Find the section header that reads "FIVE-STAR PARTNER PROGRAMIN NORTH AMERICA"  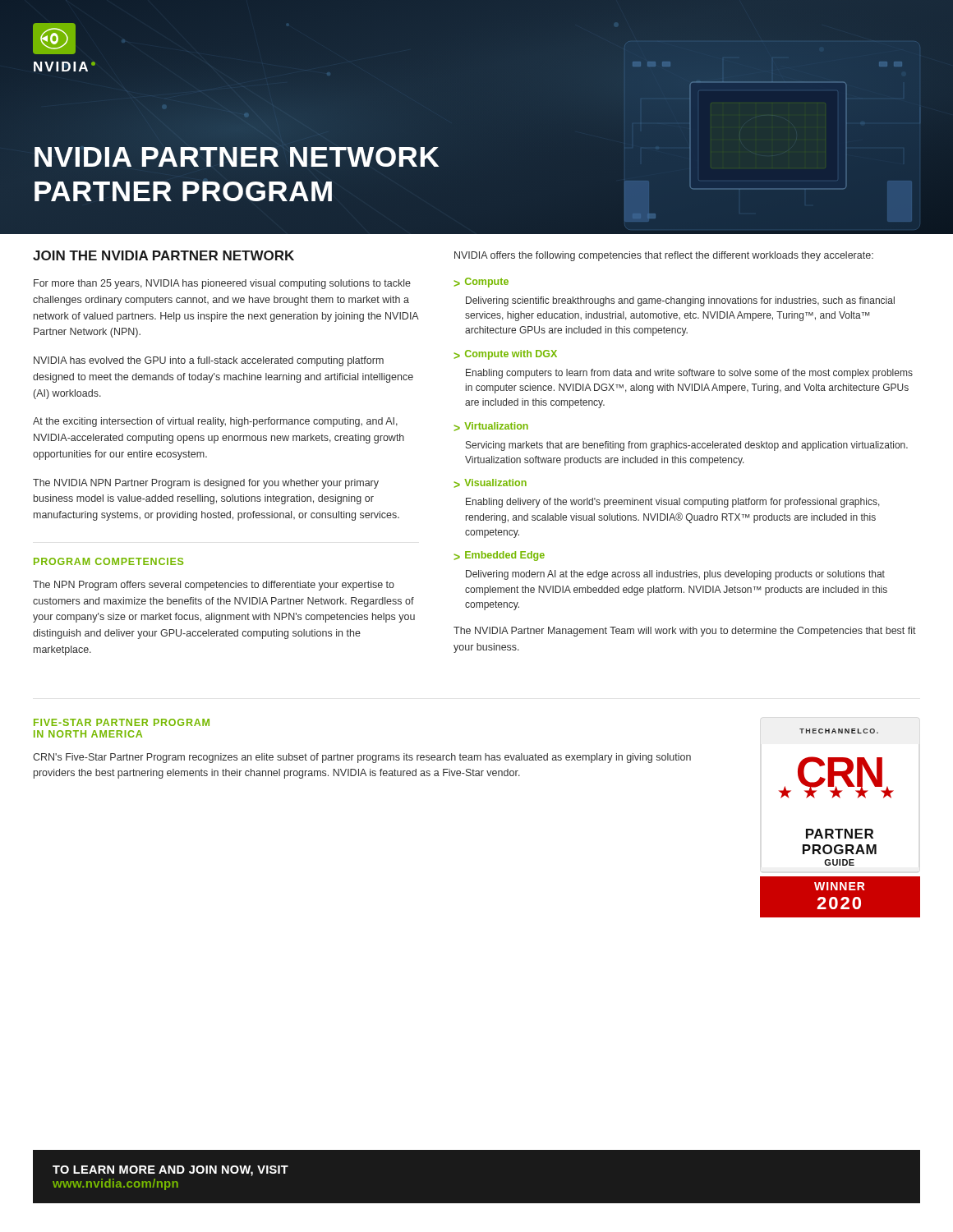coord(122,728)
